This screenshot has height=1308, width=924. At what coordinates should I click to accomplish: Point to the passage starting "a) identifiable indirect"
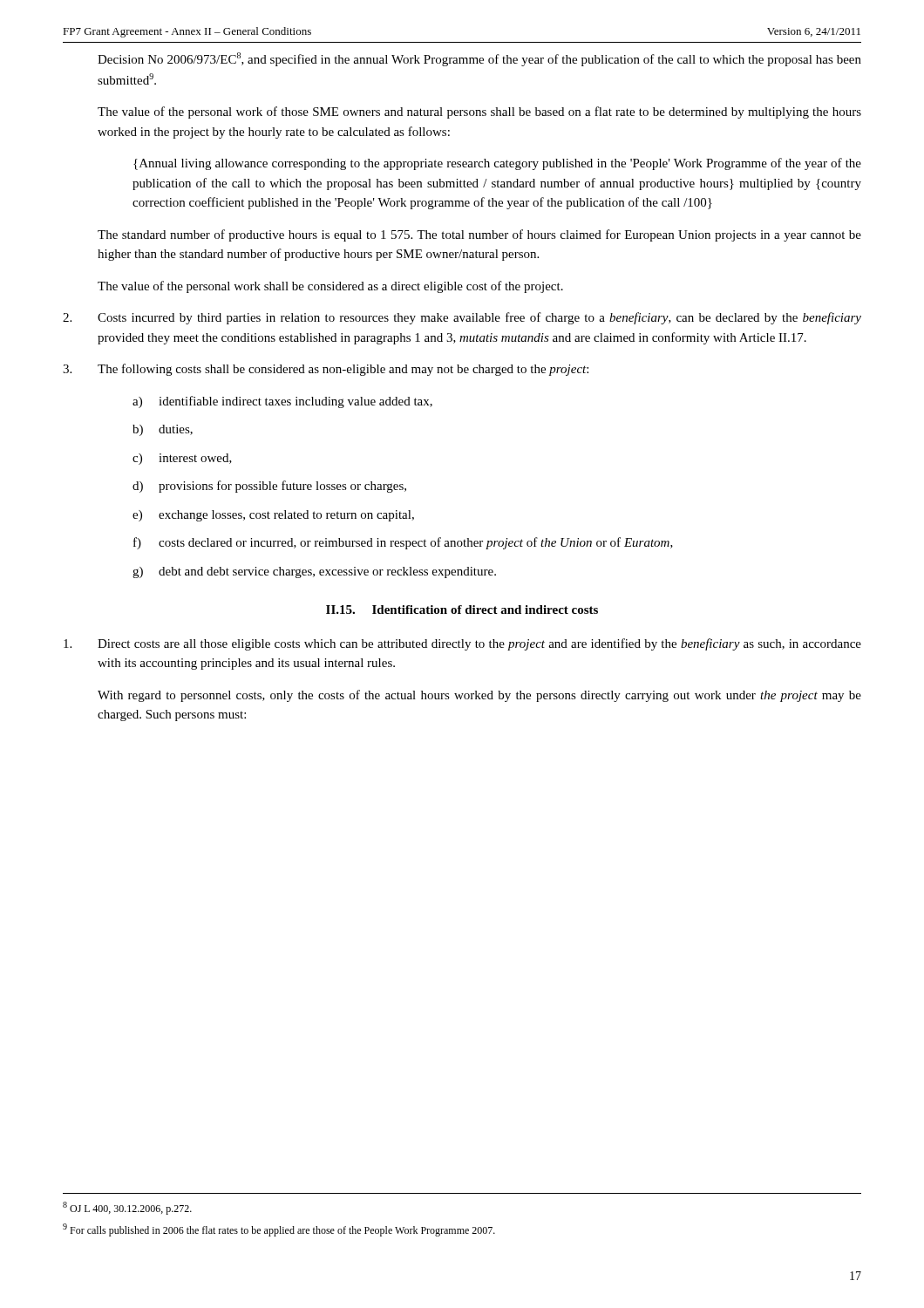[x=282, y=402]
